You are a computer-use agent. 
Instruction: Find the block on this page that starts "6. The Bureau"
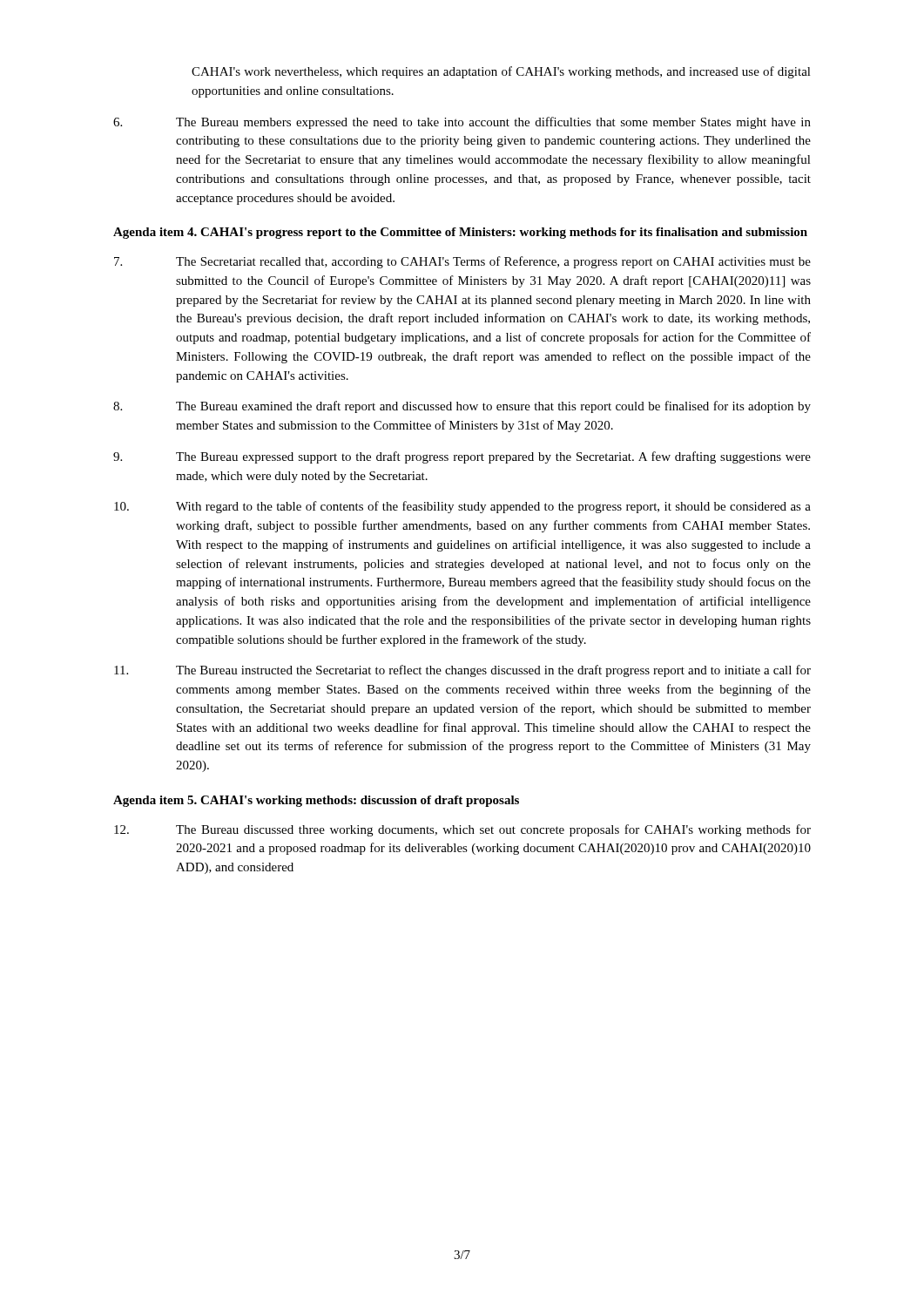pos(462,160)
